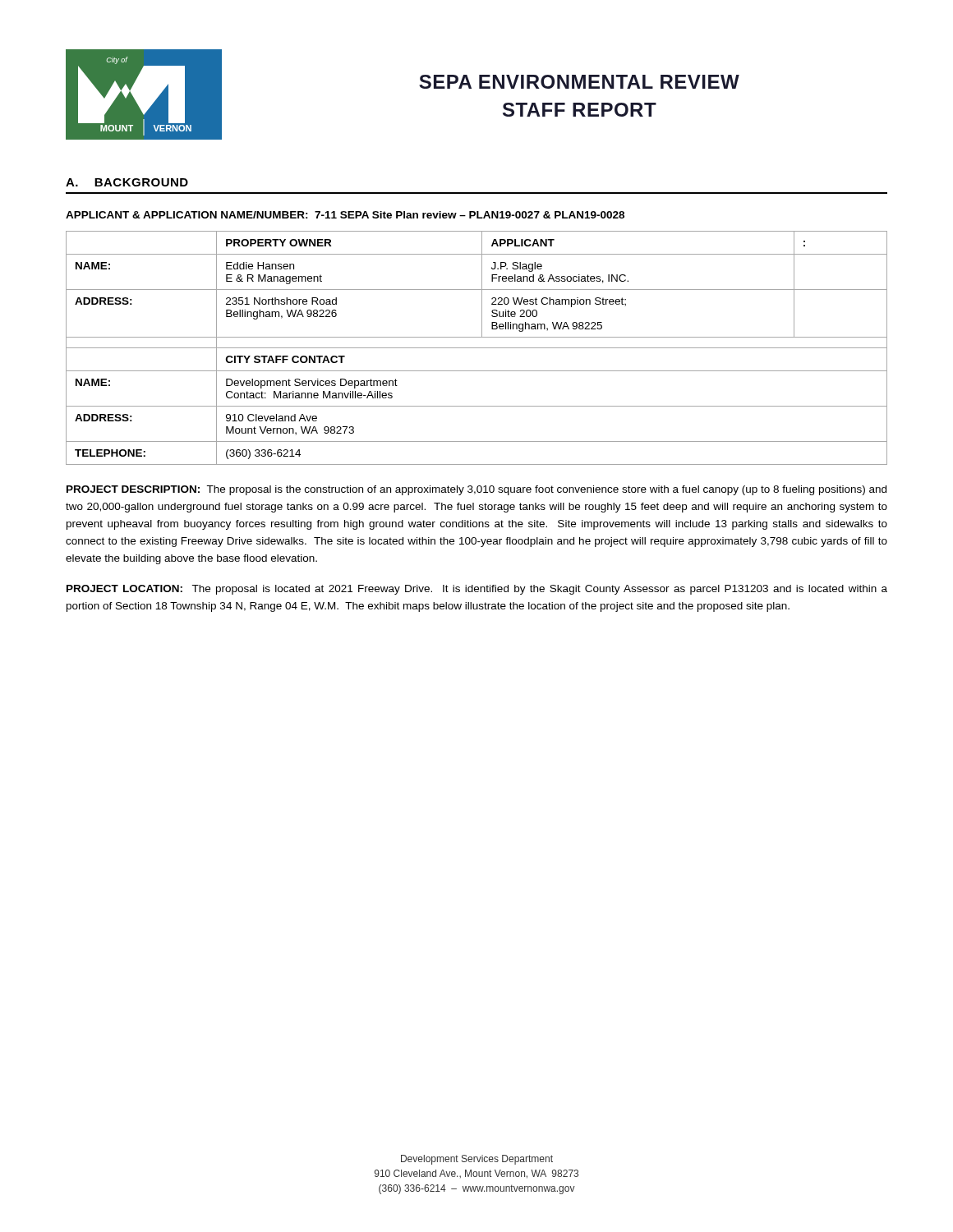Select the element starting "A. BACKGROUND"
The width and height of the screenshot is (953, 1232).
(476, 182)
